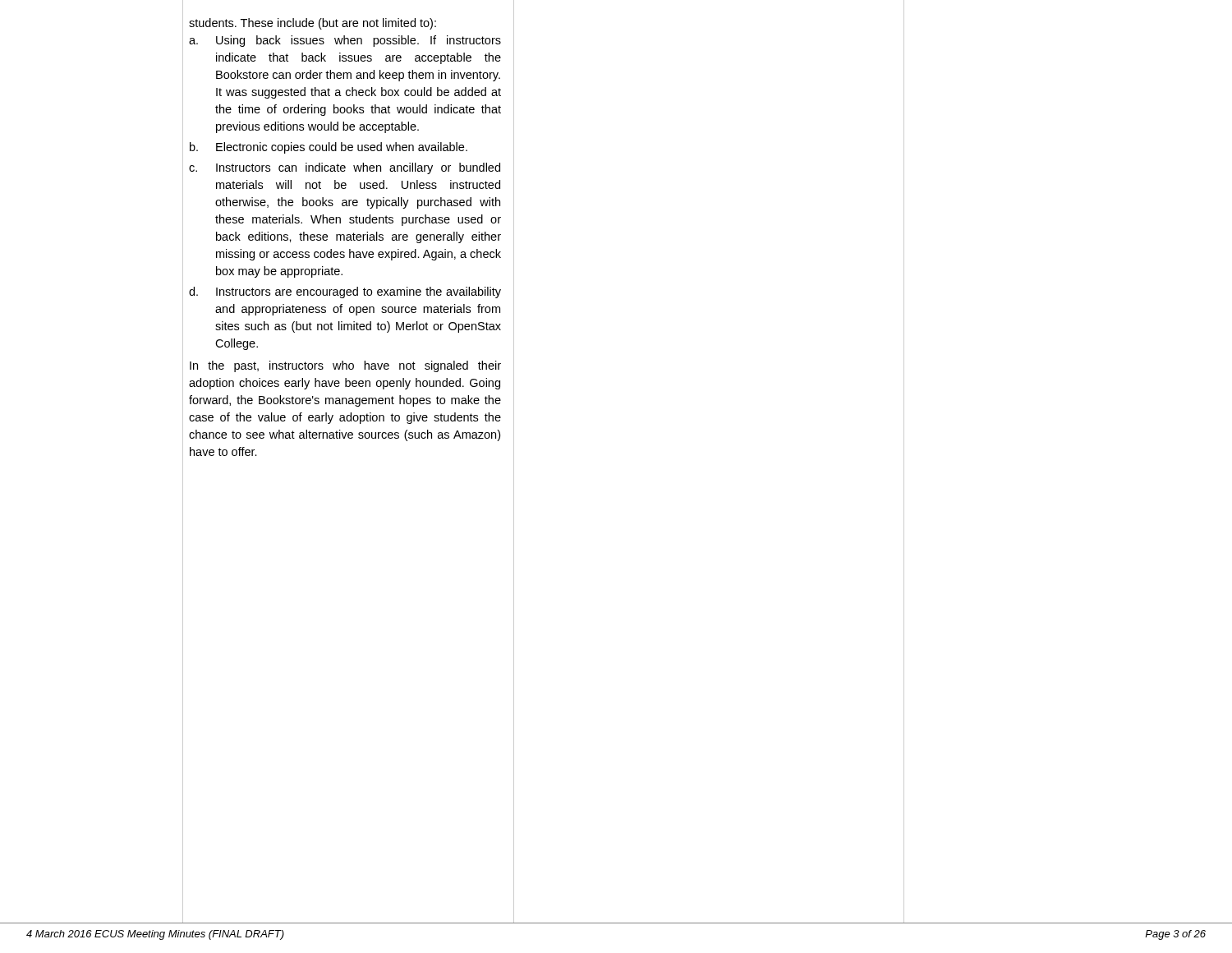Locate the text block that says "In the past, instructors who"
This screenshot has height=953, width=1232.
(x=345, y=409)
